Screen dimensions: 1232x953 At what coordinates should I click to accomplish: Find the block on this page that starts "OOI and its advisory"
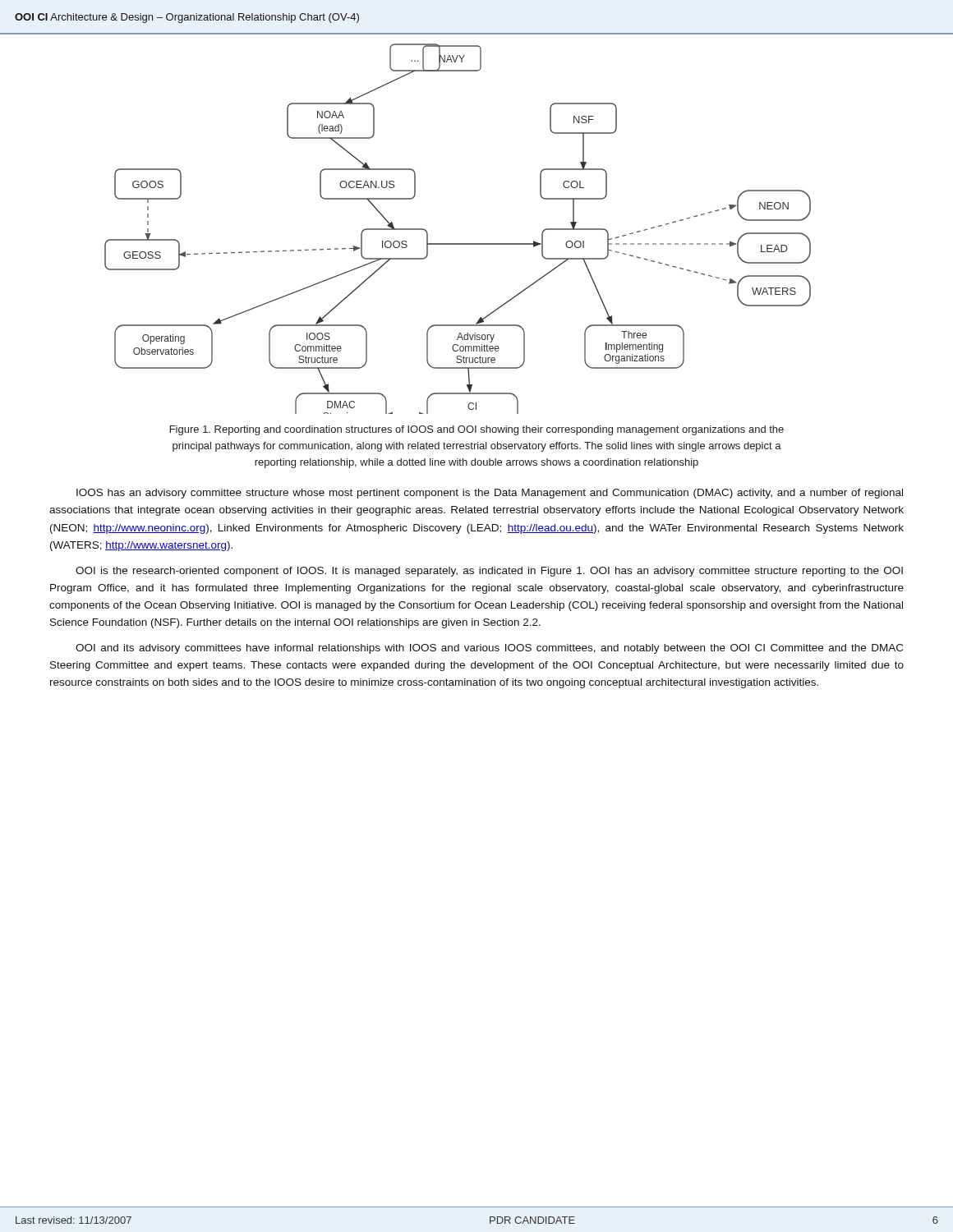(x=476, y=665)
